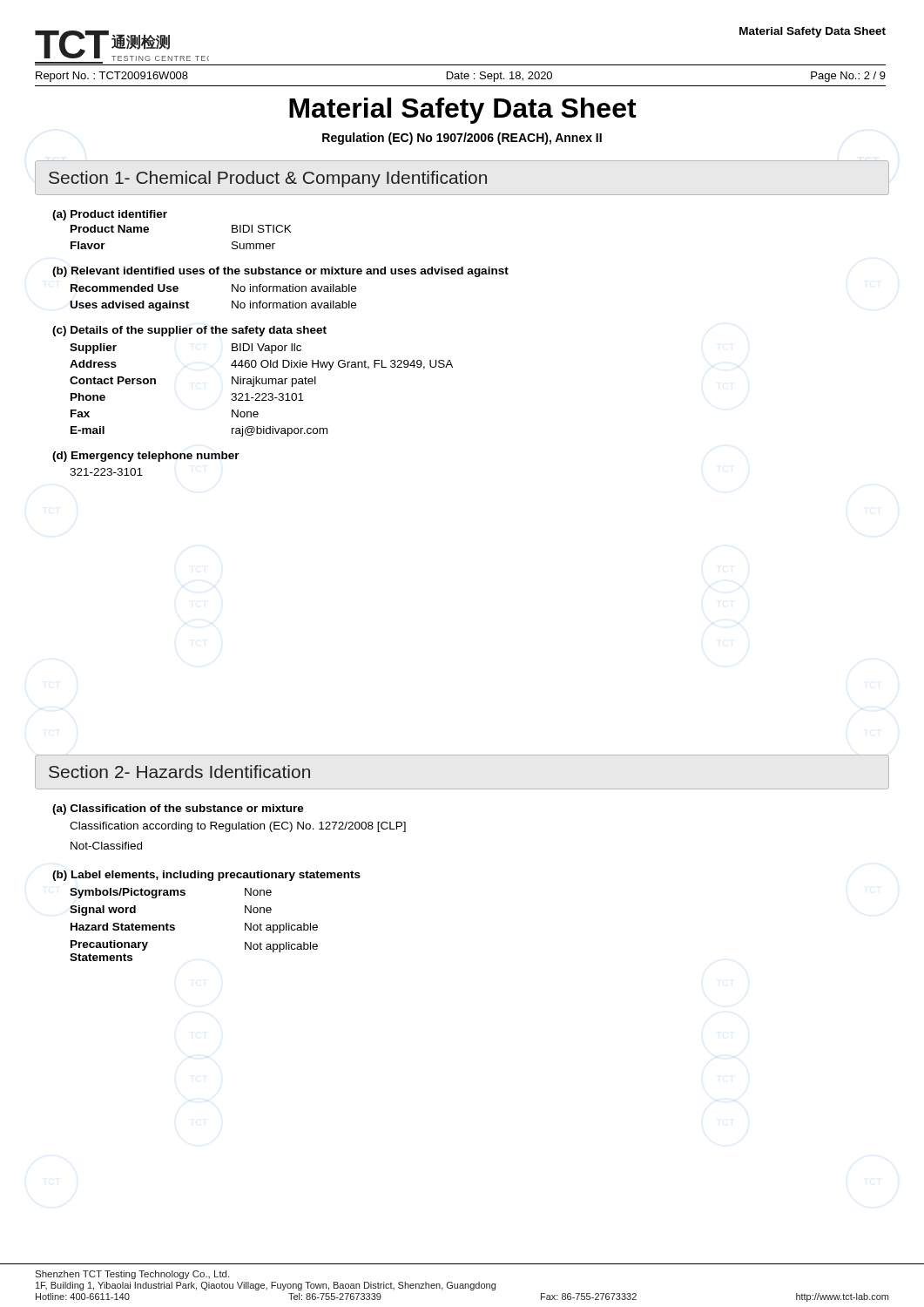Find "Section 2- Hazards Identification" on this page

point(179,772)
